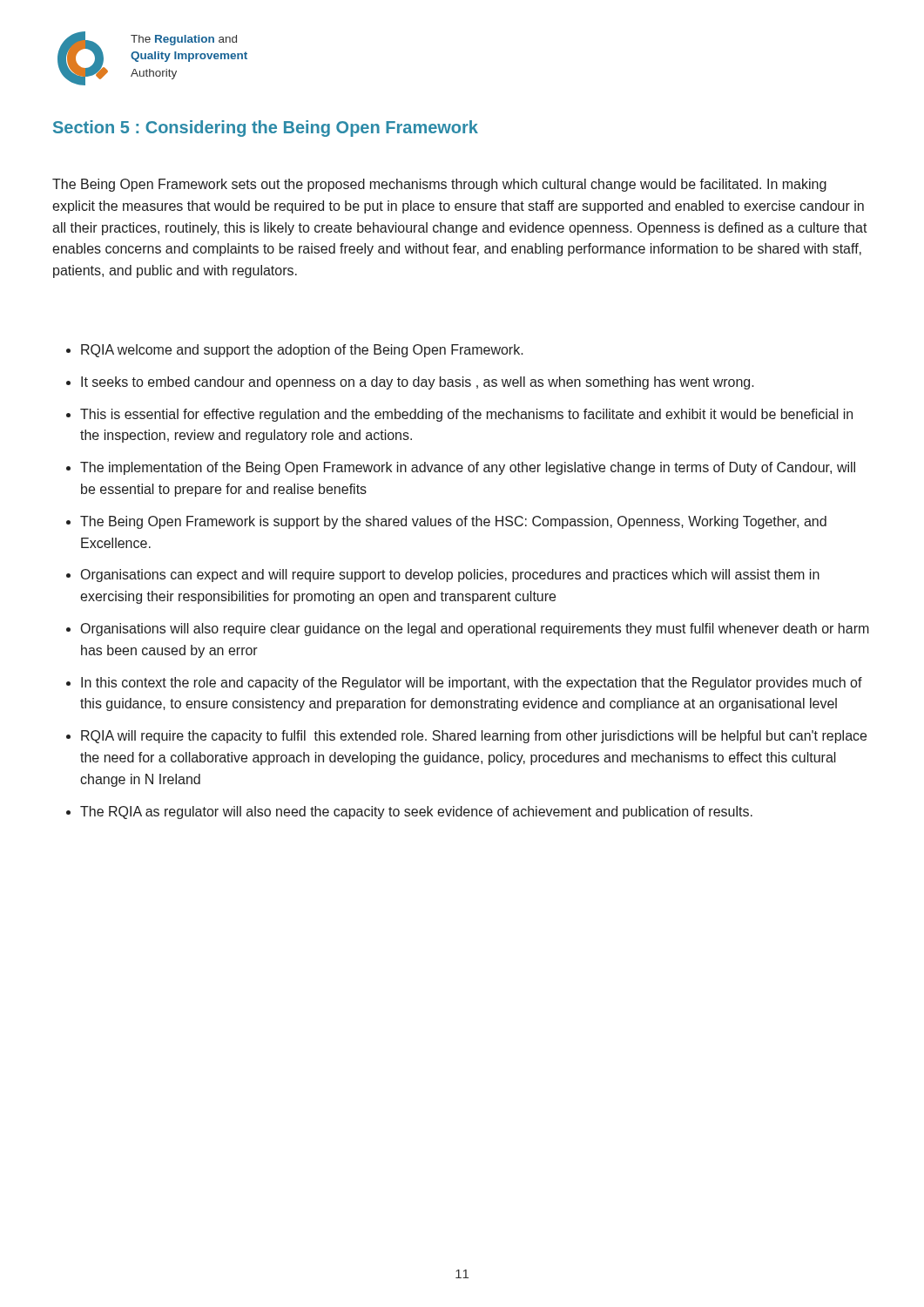The width and height of the screenshot is (924, 1307).
Task: Click the passage that begins "The Being Open Framework is support by"
Action: [454, 532]
